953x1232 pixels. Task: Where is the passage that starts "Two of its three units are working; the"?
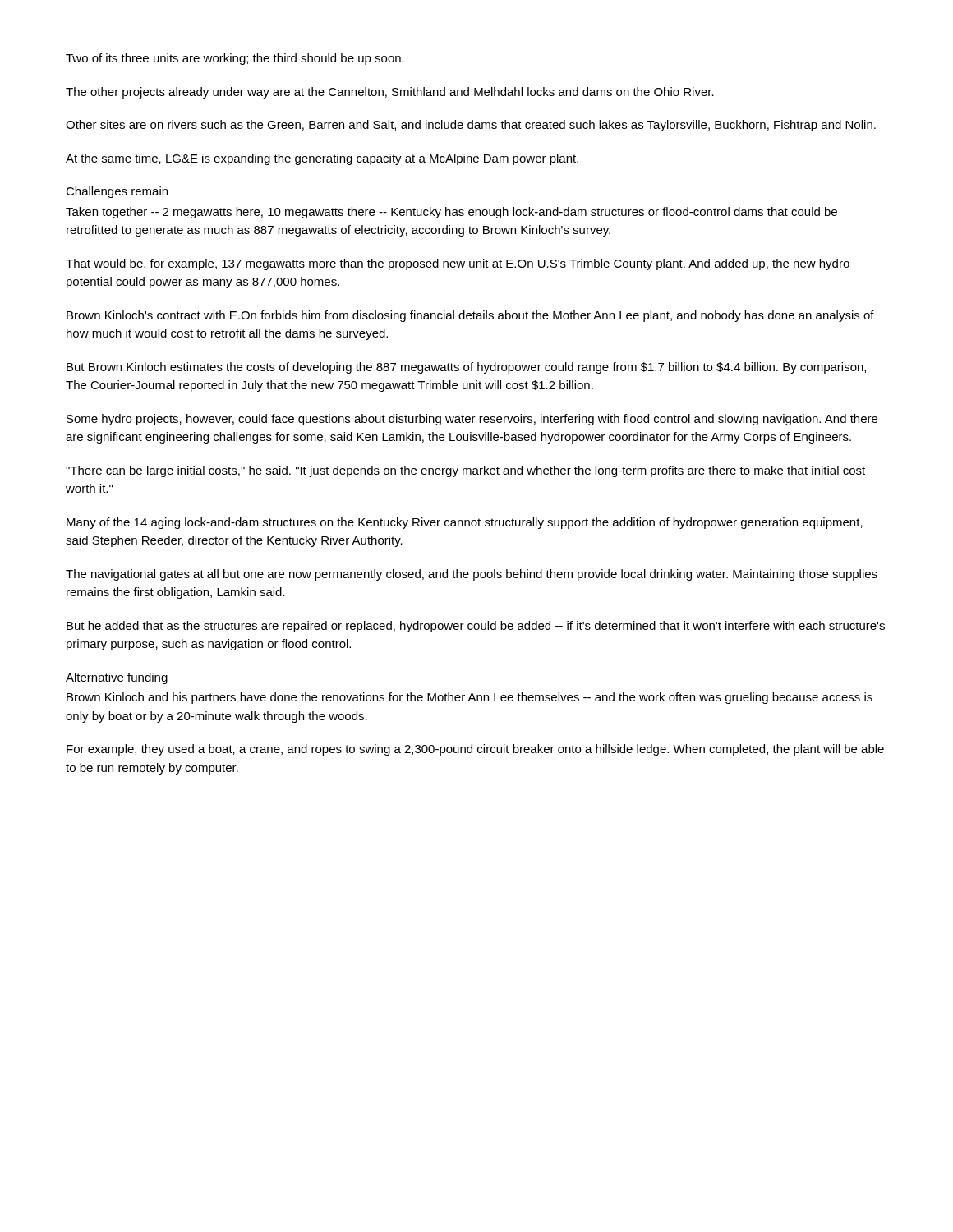(235, 58)
